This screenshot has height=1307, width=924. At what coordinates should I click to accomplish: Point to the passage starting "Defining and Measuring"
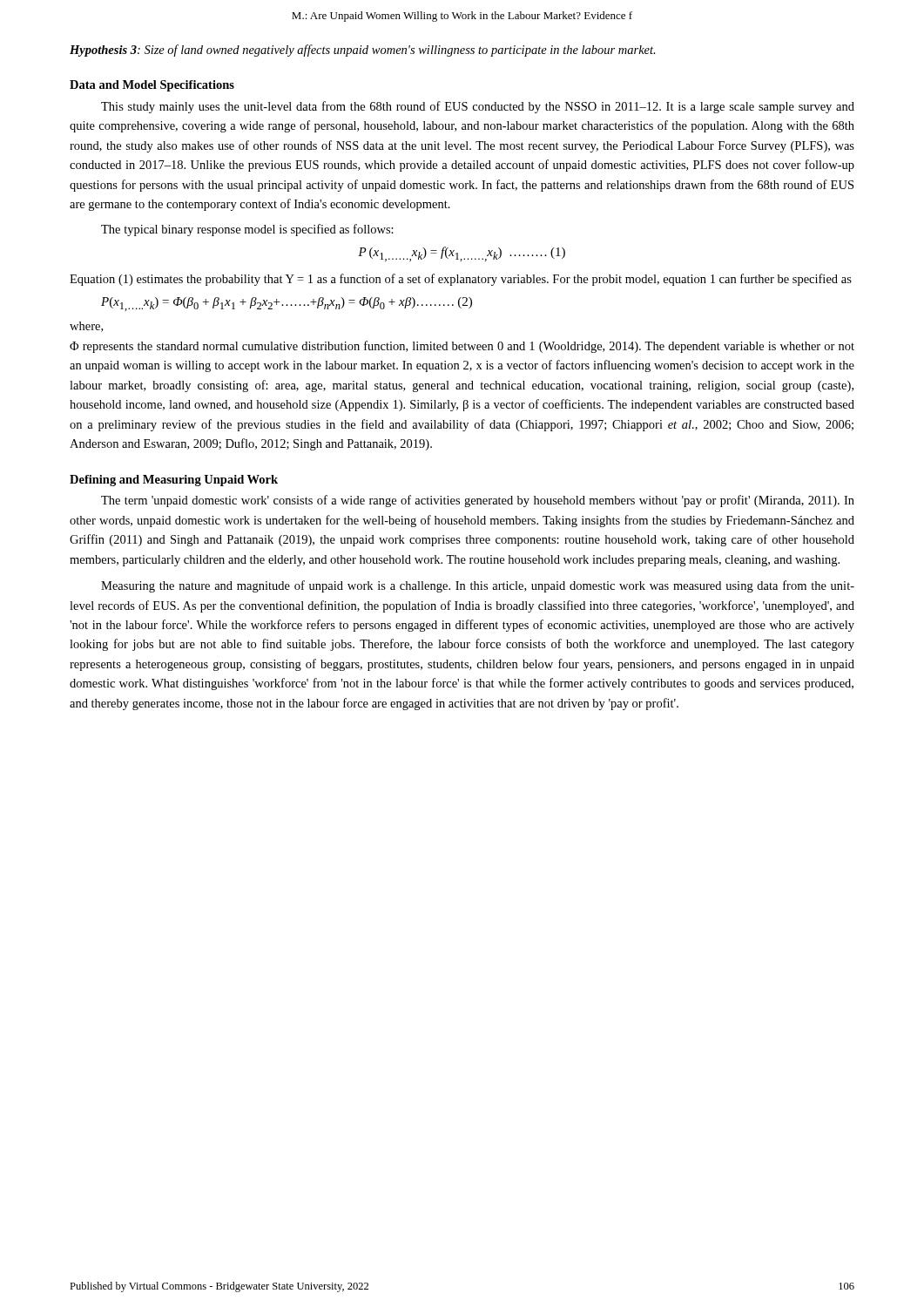pos(174,479)
